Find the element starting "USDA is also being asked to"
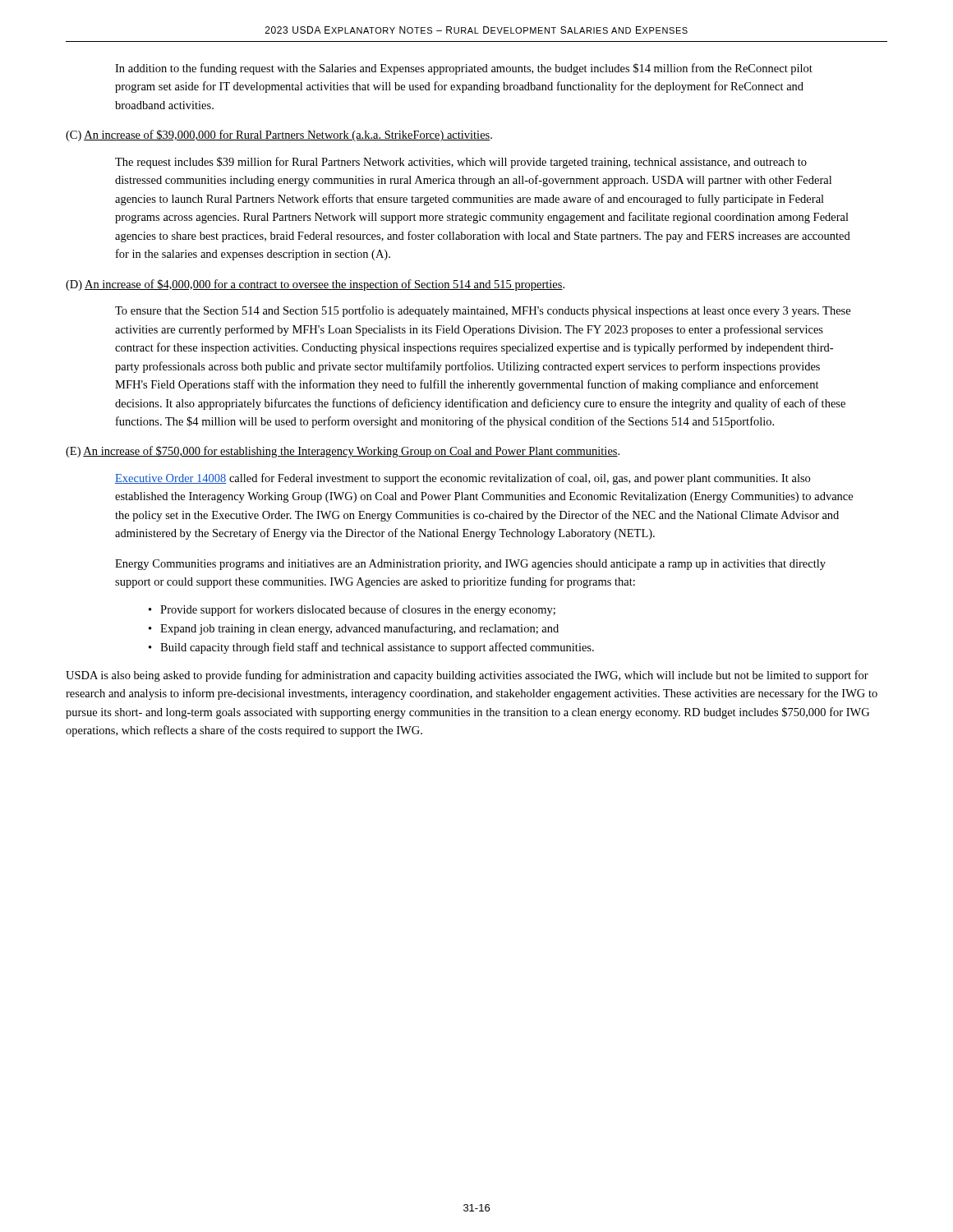Screen dimensions: 1232x953 476,703
